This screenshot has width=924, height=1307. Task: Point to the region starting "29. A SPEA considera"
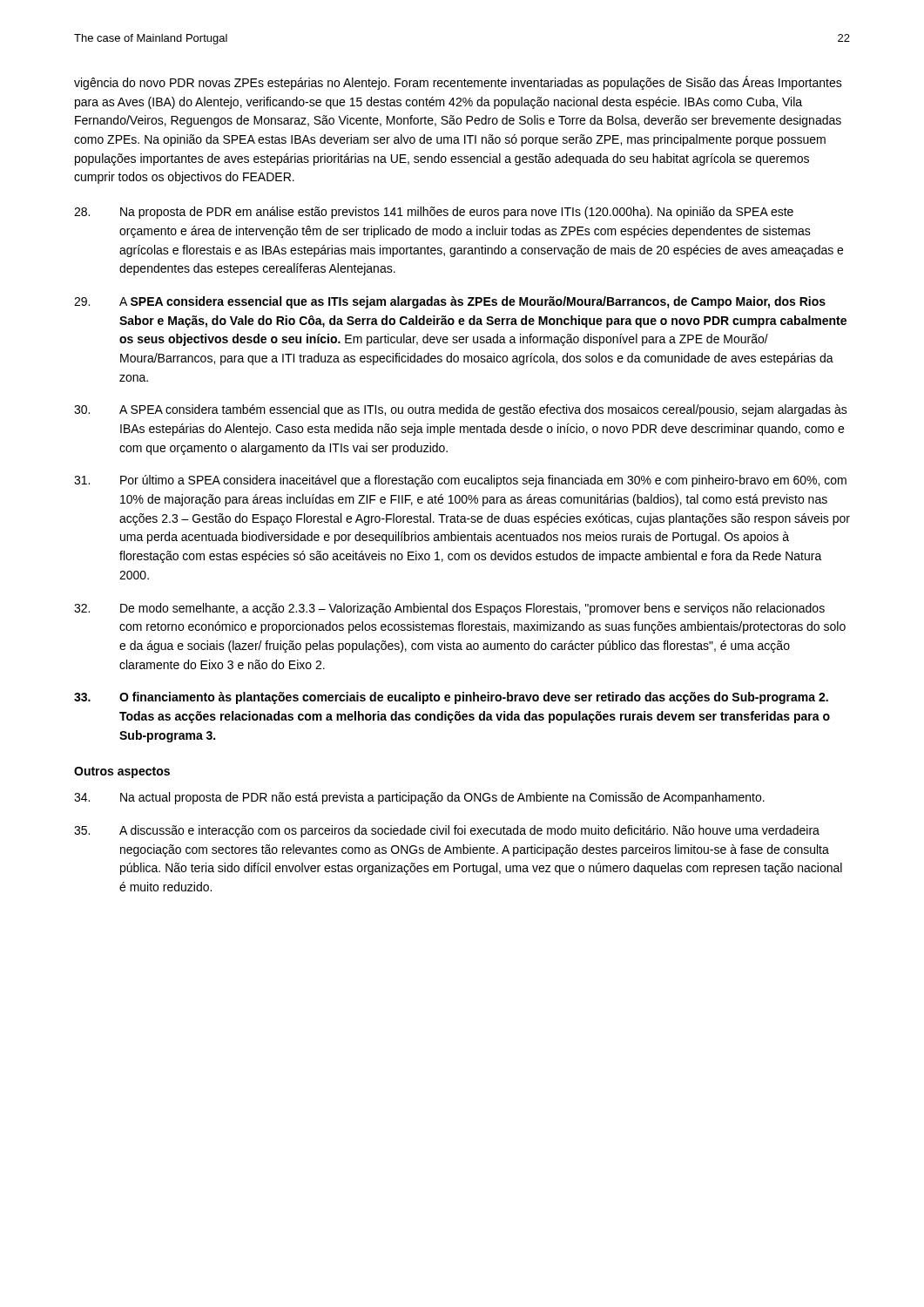pos(462,340)
